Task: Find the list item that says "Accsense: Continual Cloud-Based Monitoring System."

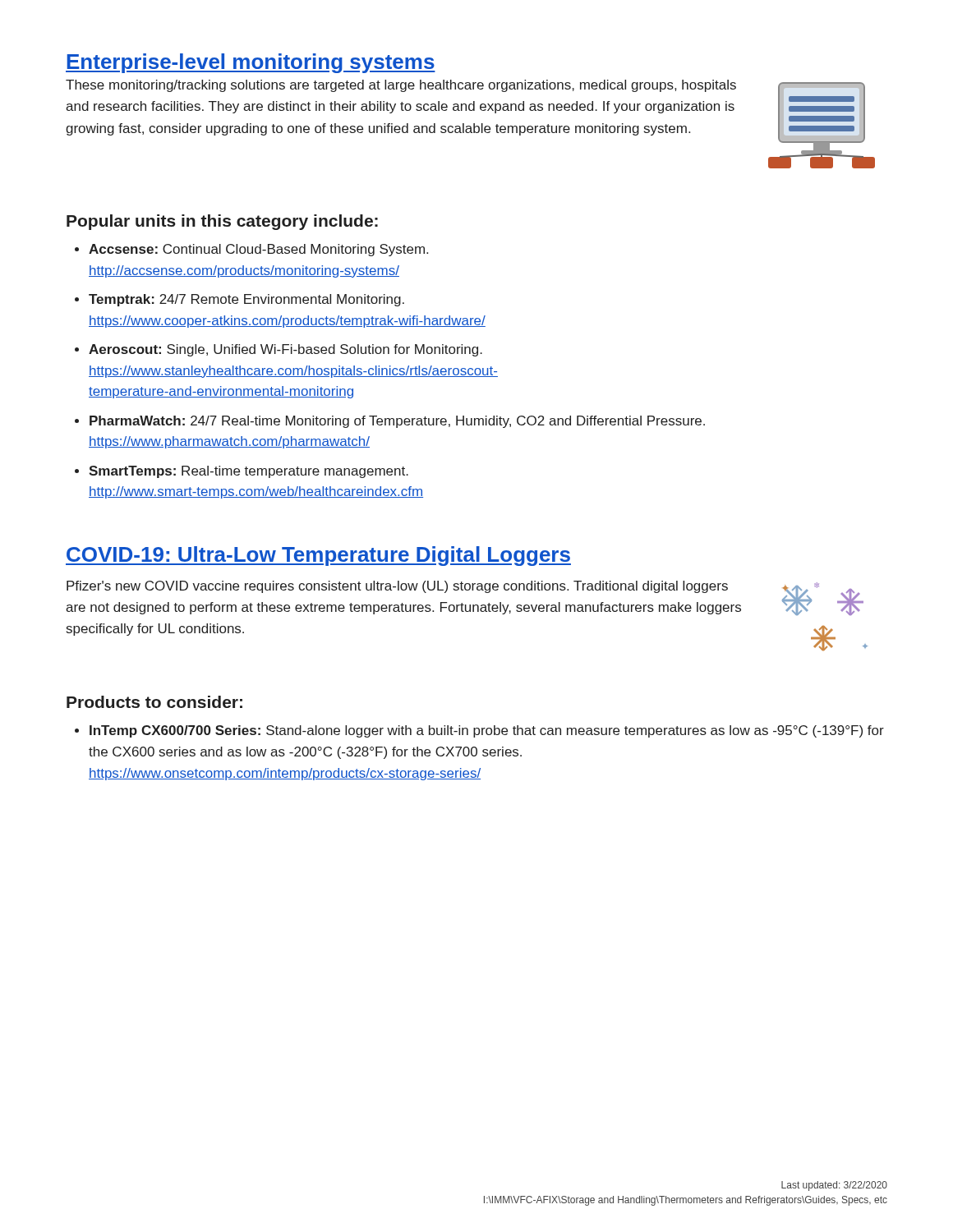Action: (x=259, y=260)
